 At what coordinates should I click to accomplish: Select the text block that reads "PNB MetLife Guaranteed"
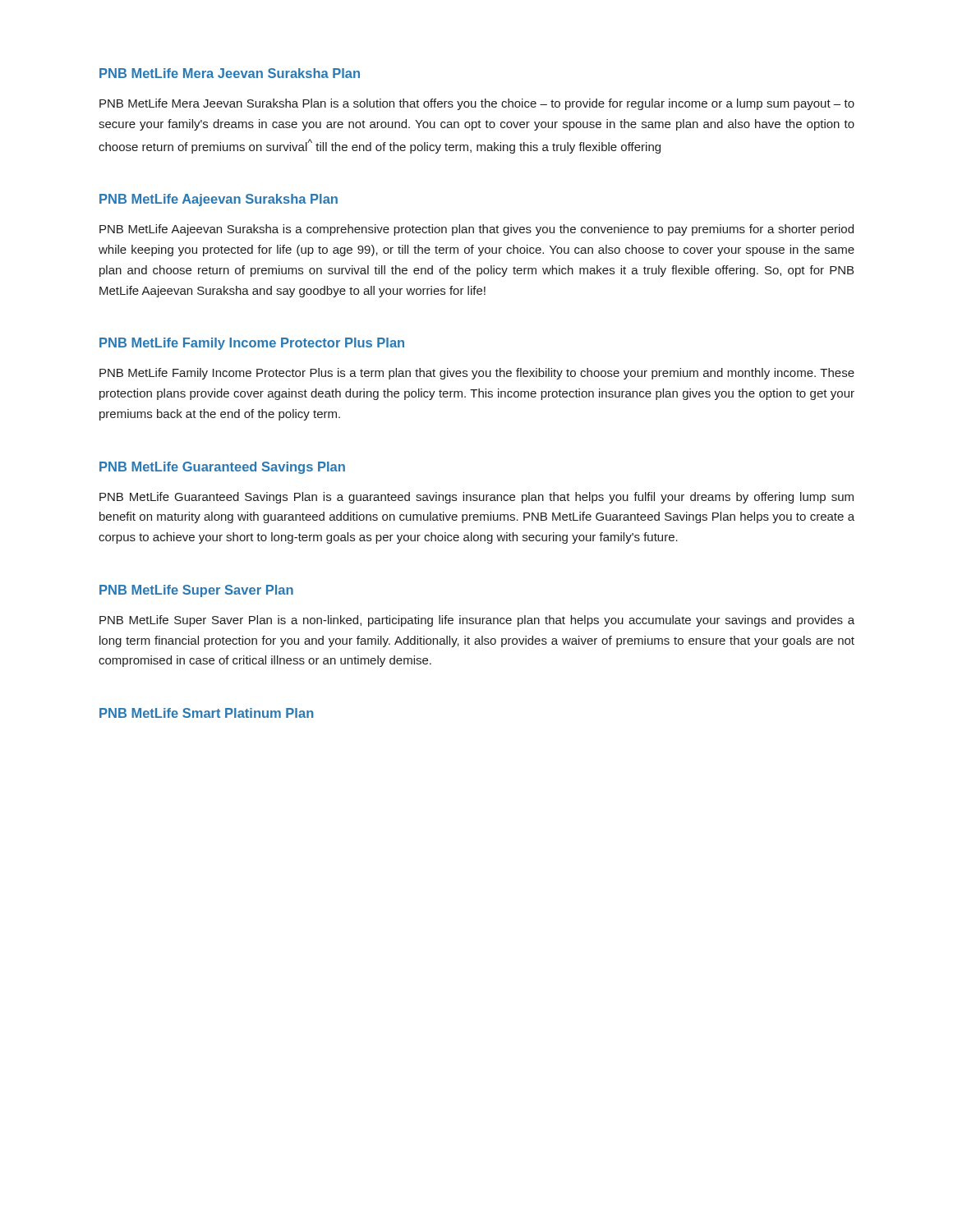click(x=476, y=517)
